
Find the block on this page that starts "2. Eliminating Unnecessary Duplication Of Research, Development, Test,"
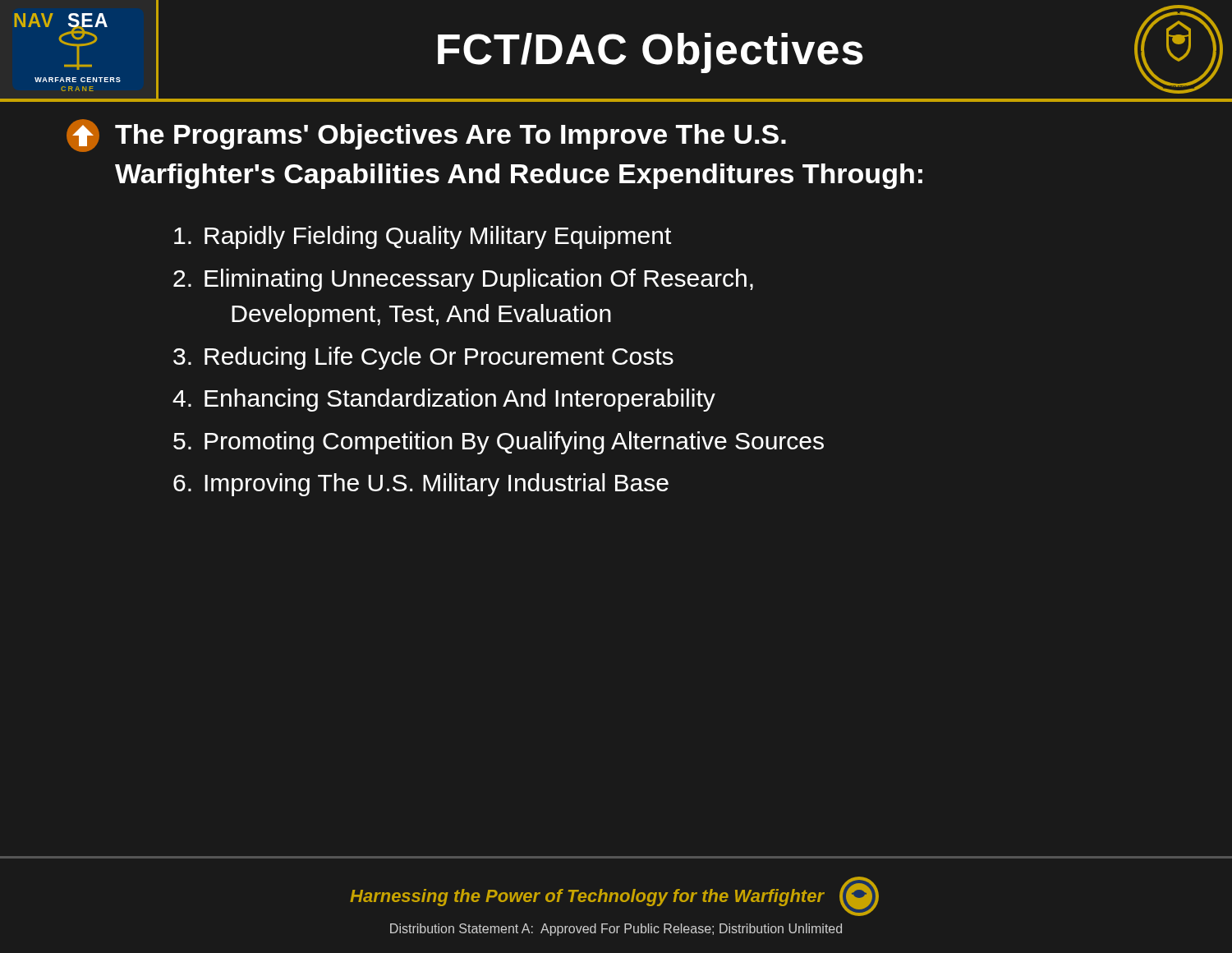[665, 296]
